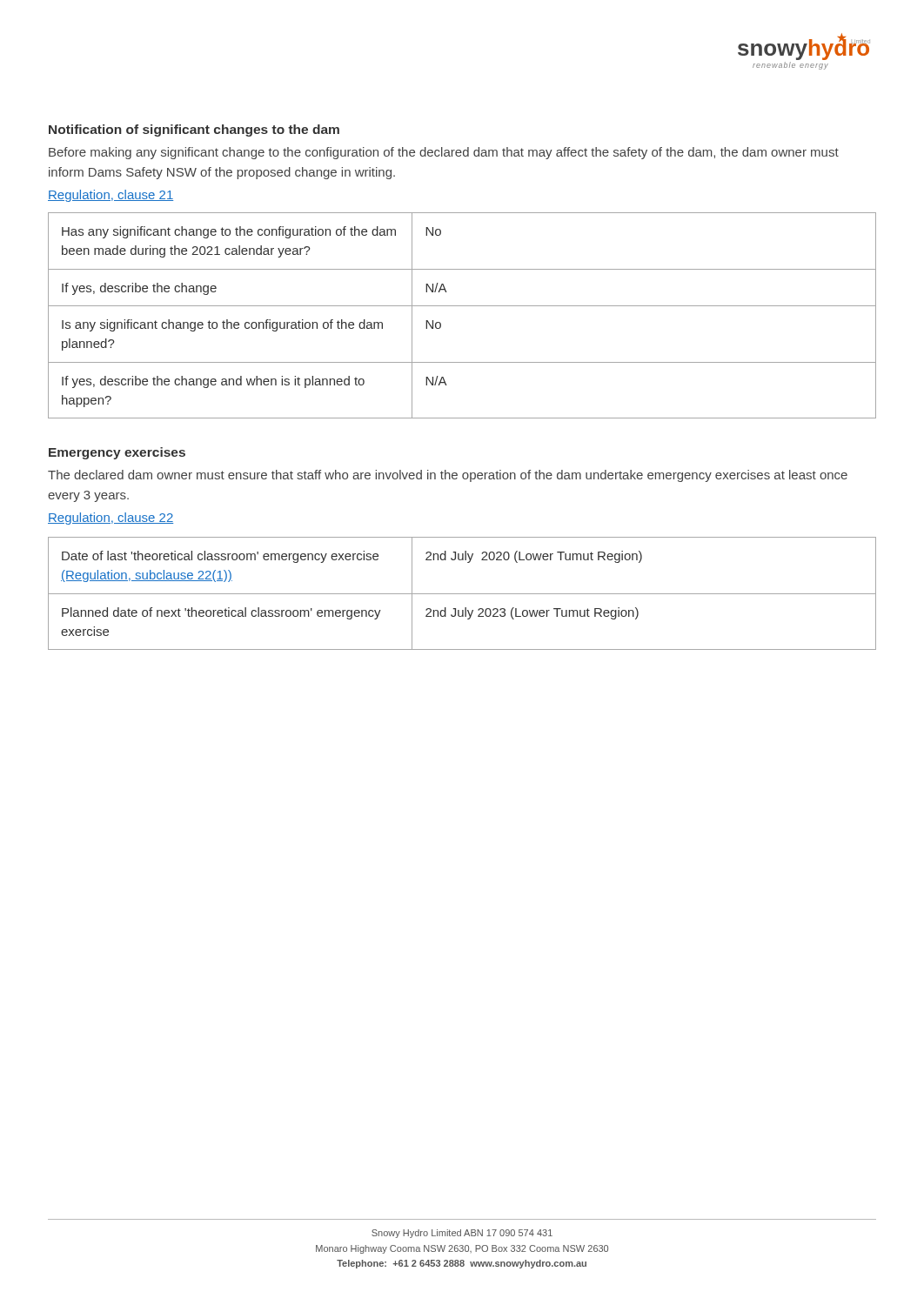Select the text that says "Regulation, clause 22"
924x1305 pixels.
coord(110,519)
